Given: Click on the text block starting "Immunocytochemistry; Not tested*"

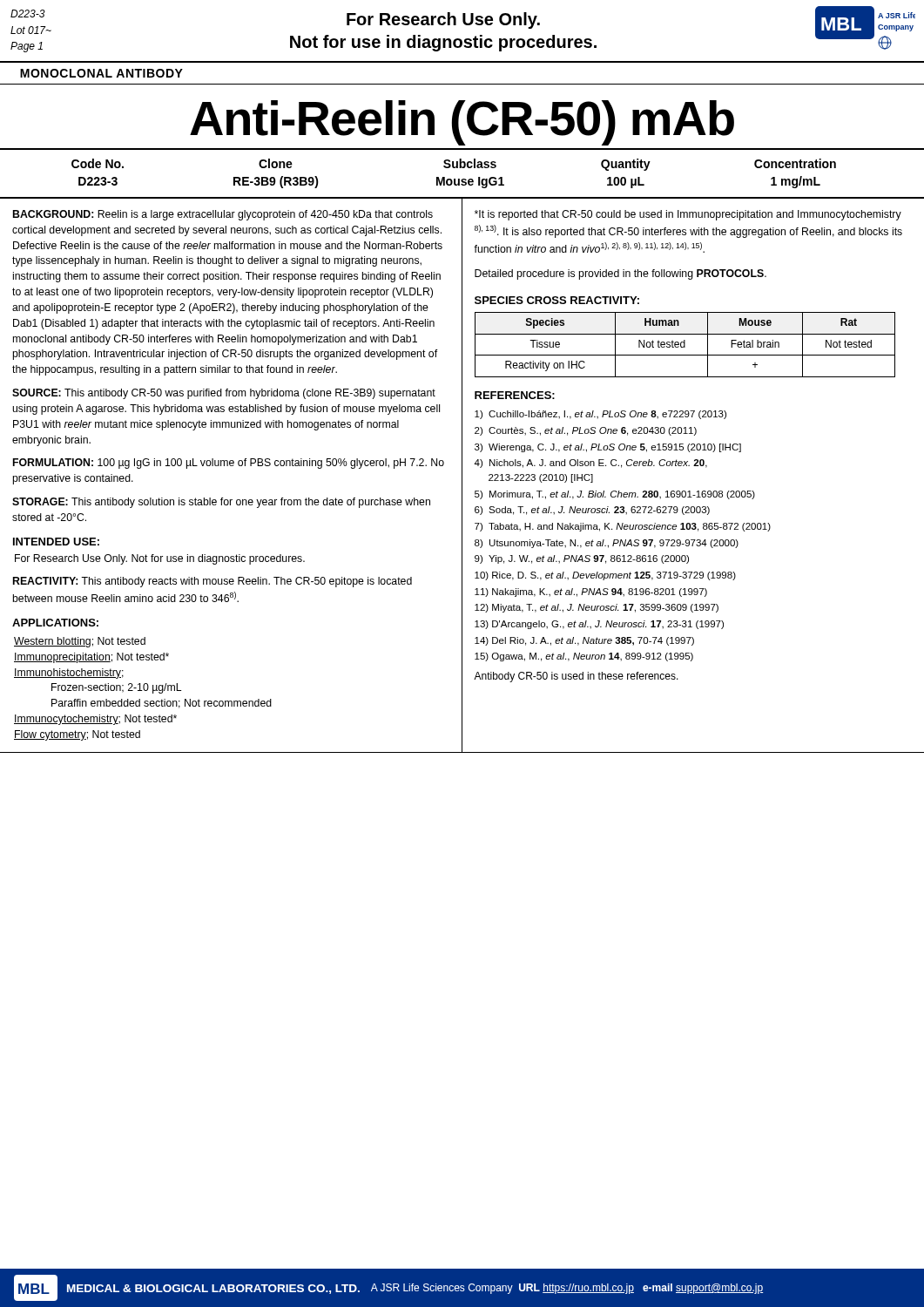Looking at the screenshot, I should [95, 719].
